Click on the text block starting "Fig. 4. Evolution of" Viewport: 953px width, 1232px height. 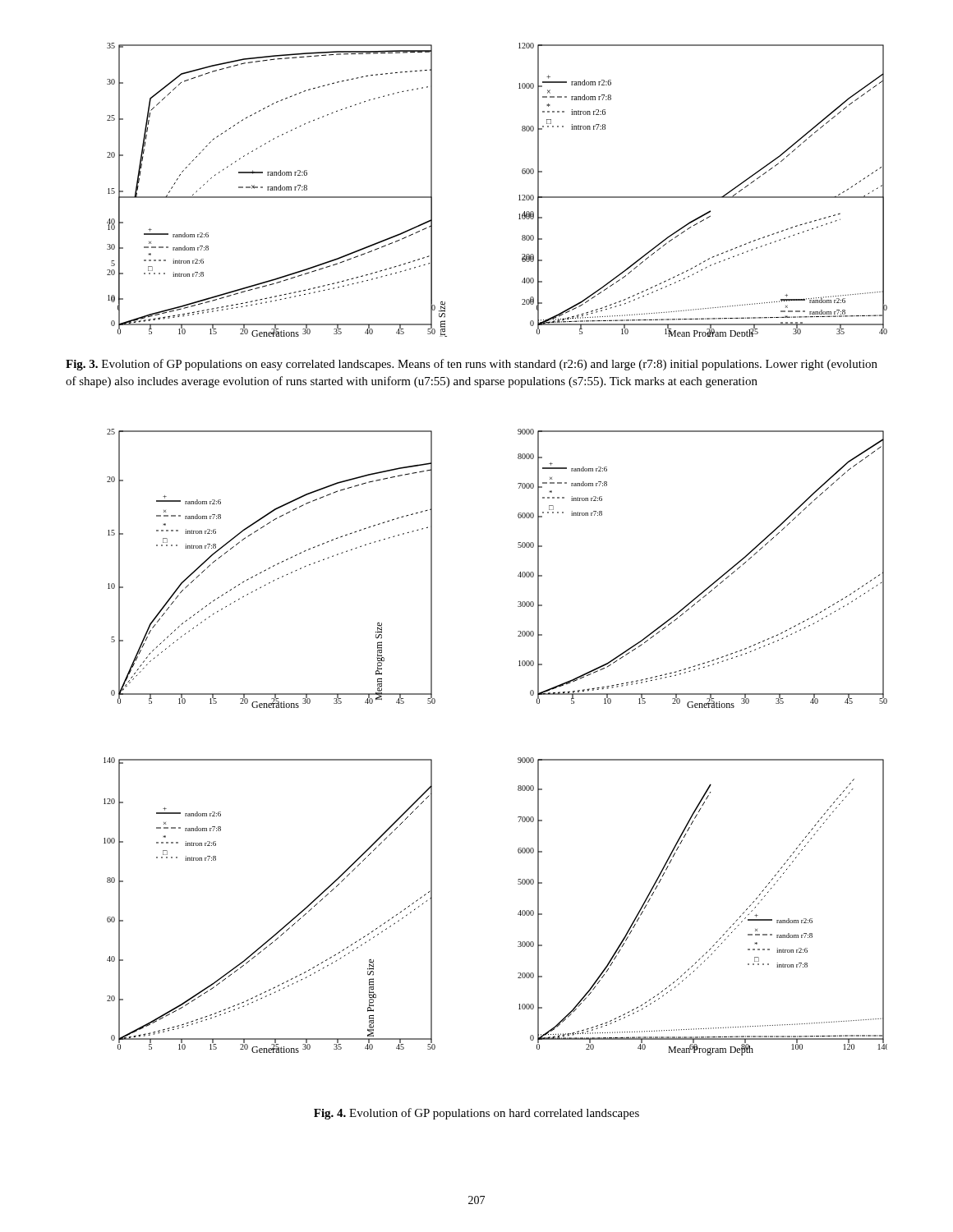476,1113
